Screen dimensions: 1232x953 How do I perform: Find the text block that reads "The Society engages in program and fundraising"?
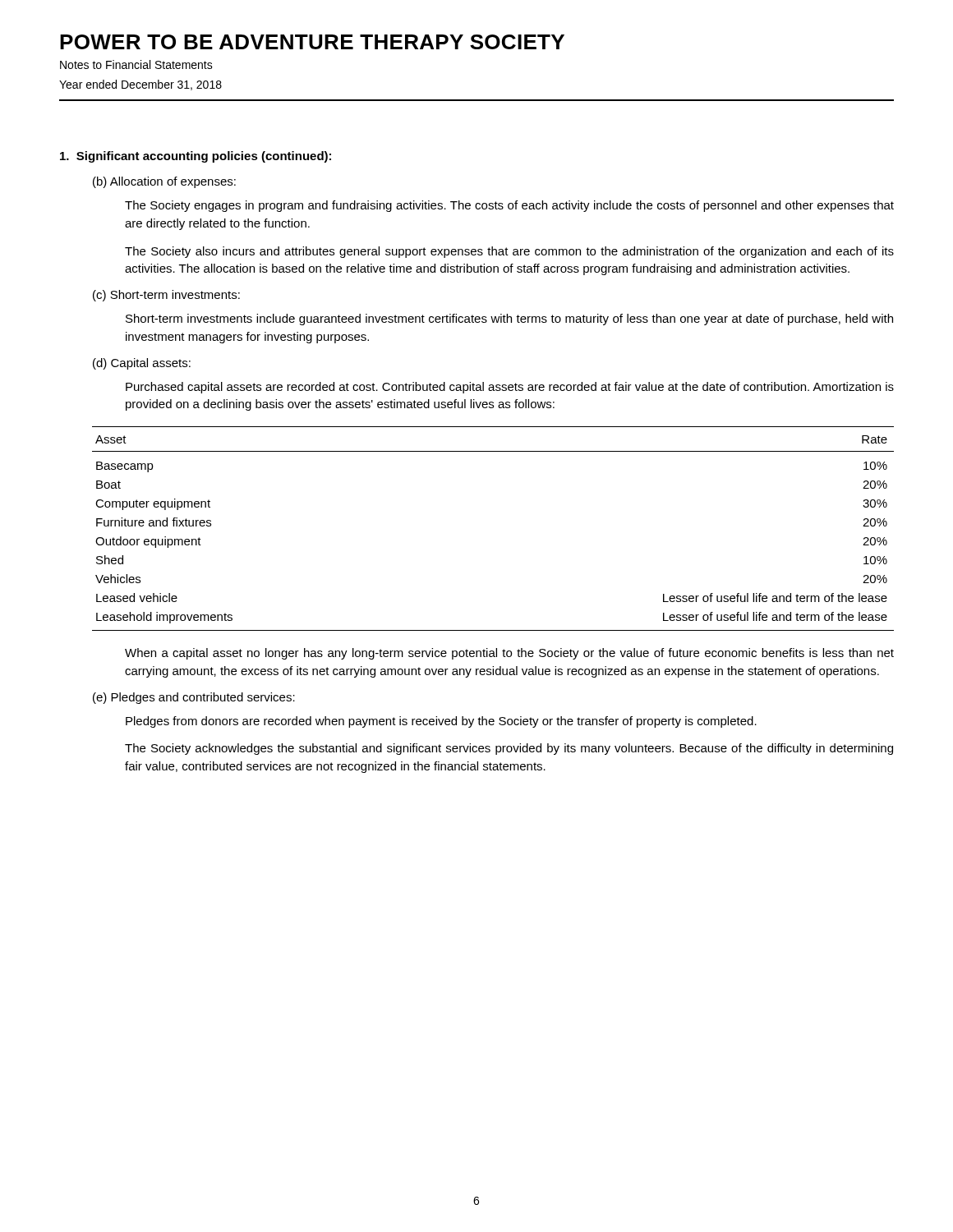[509, 214]
